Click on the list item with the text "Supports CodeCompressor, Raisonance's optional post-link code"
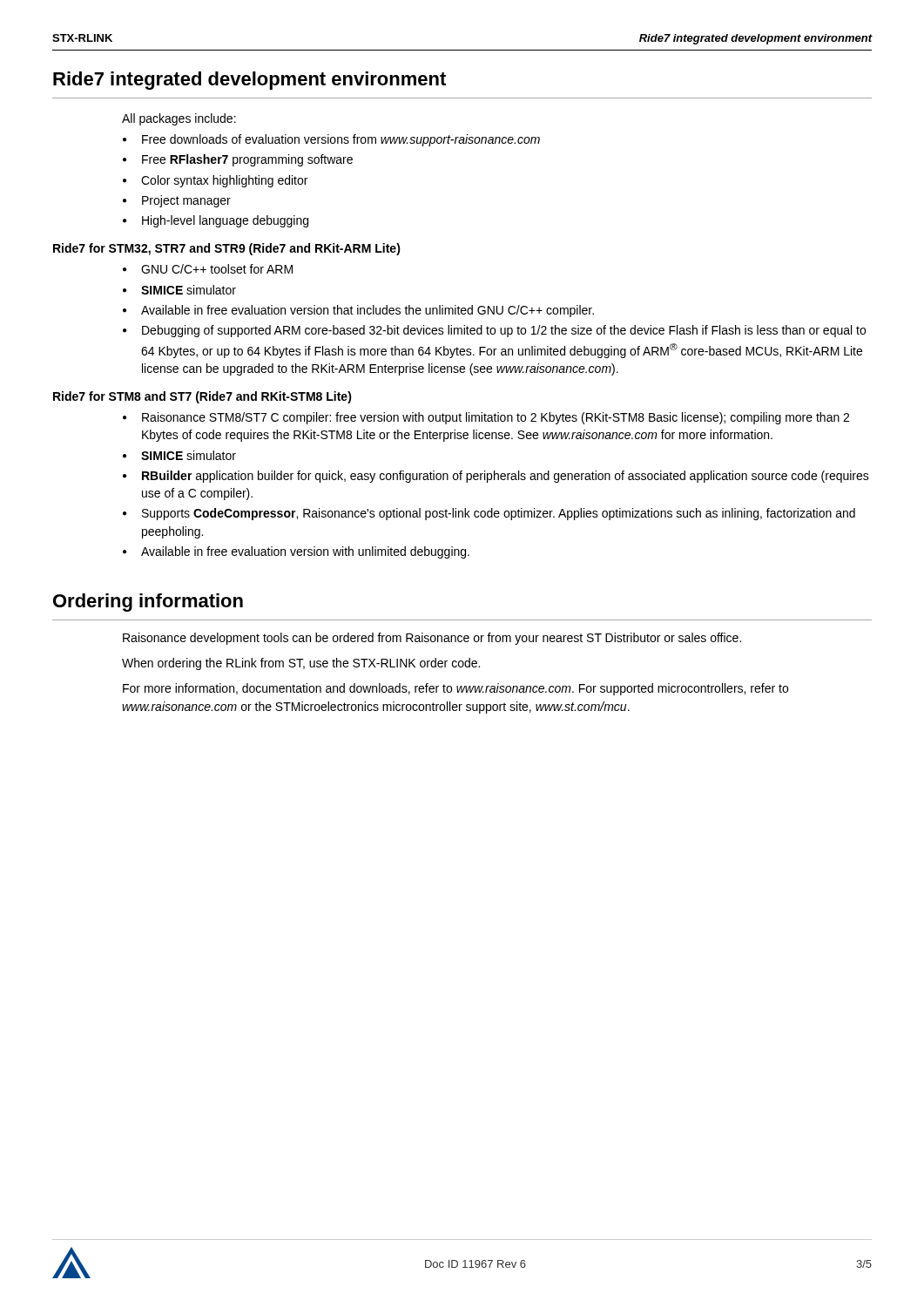The height and width of the screenshot is (1307, 924). click(498, 522)
